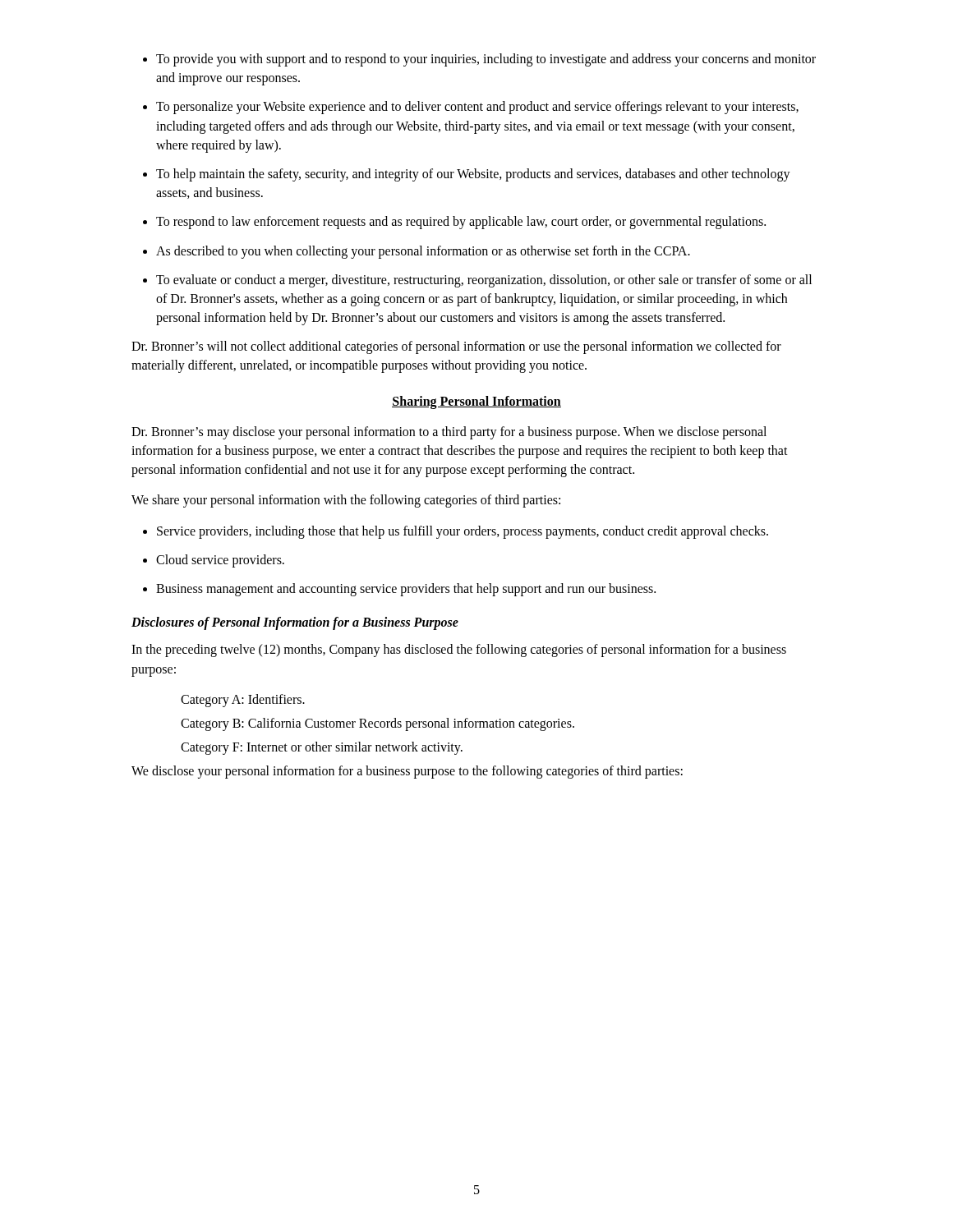The height and width of the screenshot is (1232, 953).
Task: Click on the list item that reads "Business management and accounting service"
Action: 489,589
